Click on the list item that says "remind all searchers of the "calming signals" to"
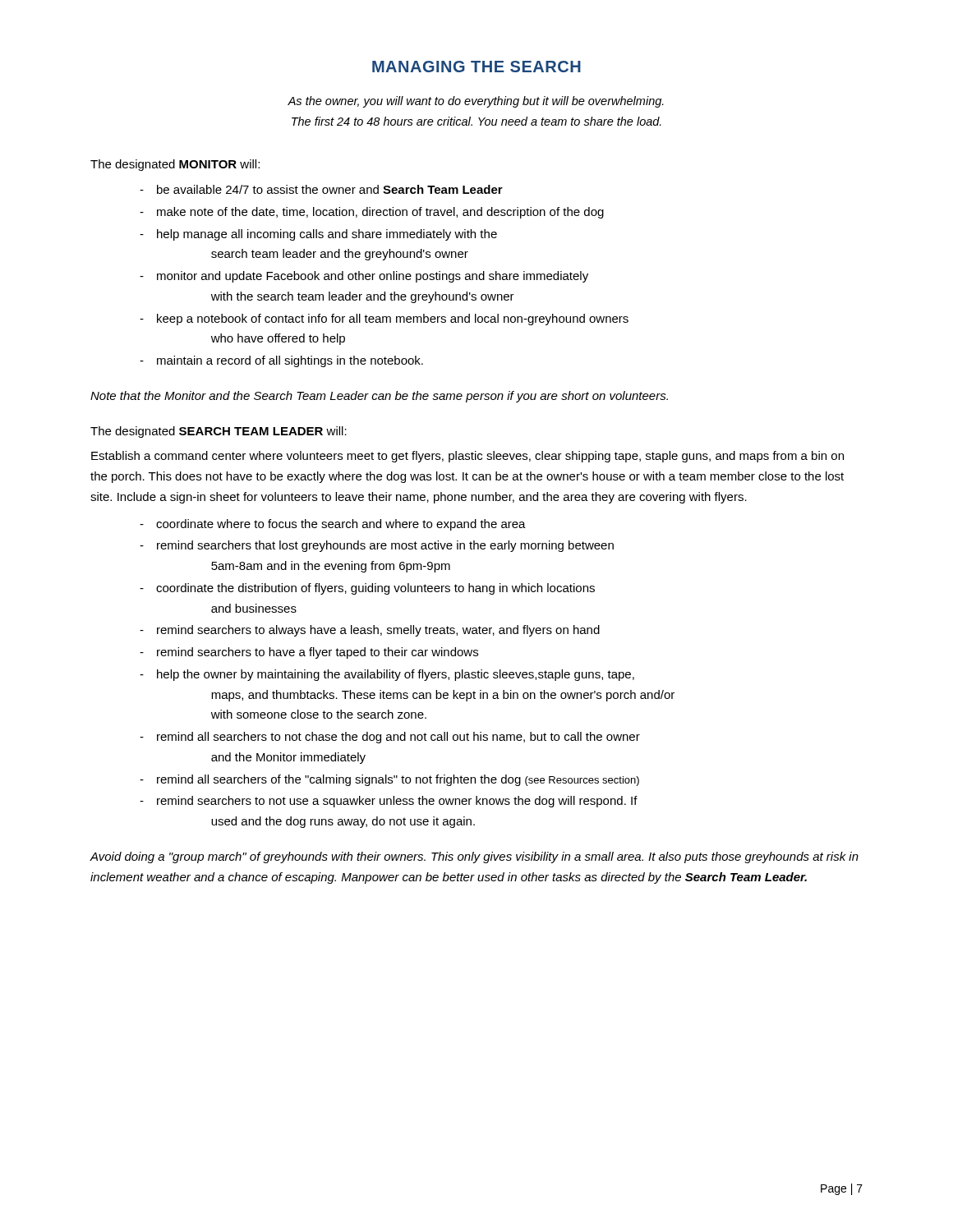Screen dimensions: 1232x953 click(398, 779)
